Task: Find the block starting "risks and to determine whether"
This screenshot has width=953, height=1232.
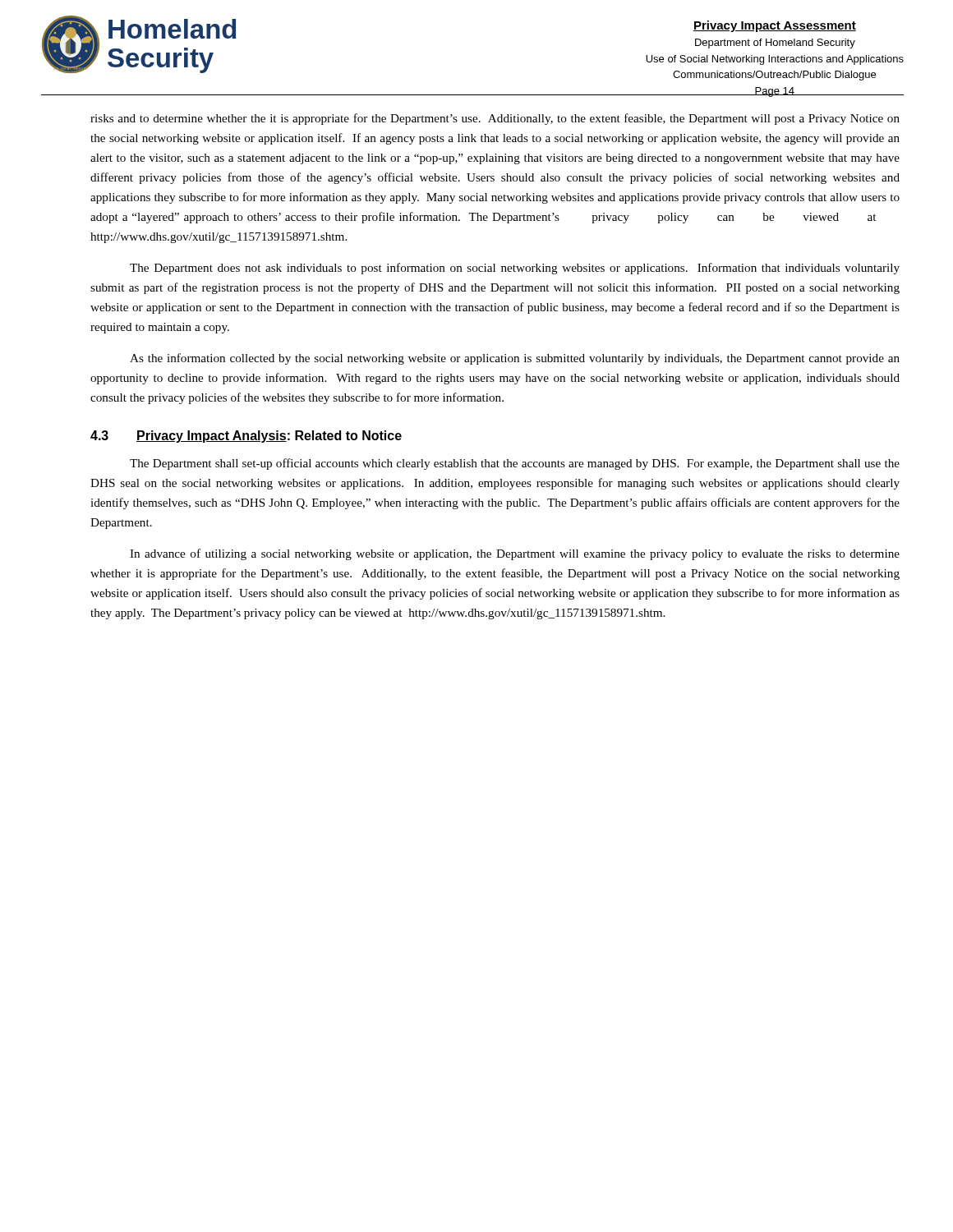Action: coord(495,177)
